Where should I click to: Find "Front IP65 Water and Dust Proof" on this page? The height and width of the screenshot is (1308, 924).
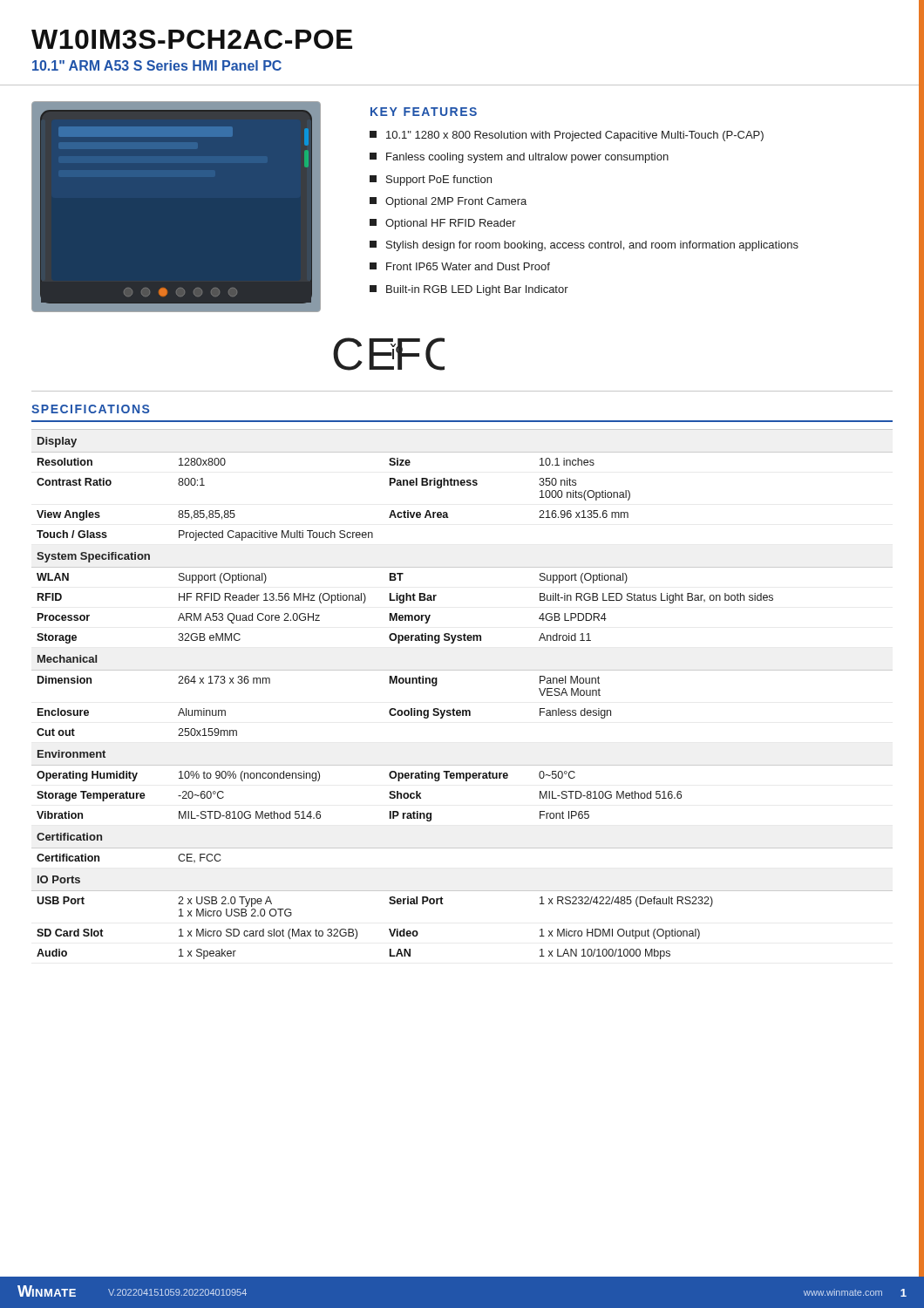click(460, 267)
